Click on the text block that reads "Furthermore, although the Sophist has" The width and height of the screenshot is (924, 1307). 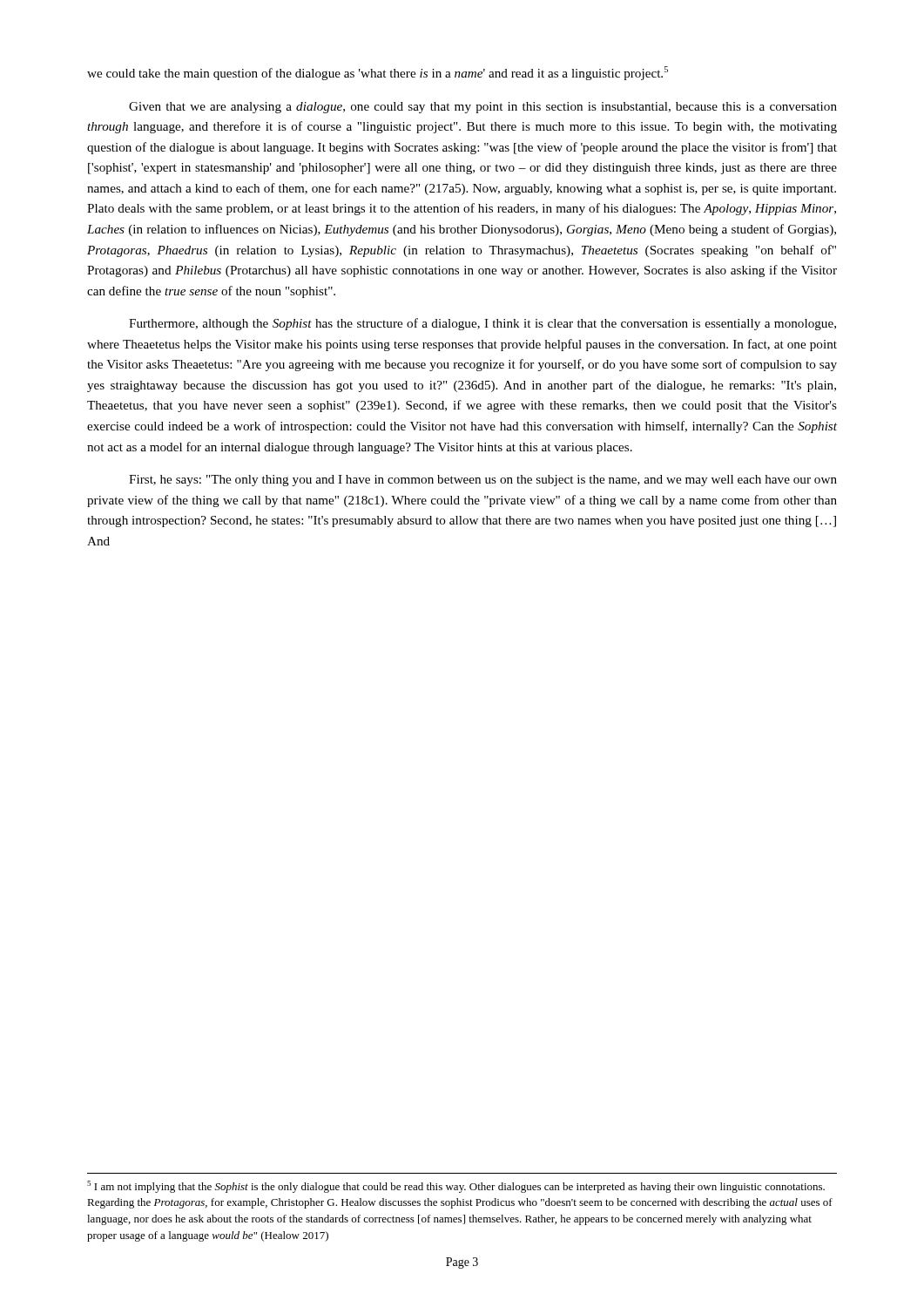click(462, 385)
